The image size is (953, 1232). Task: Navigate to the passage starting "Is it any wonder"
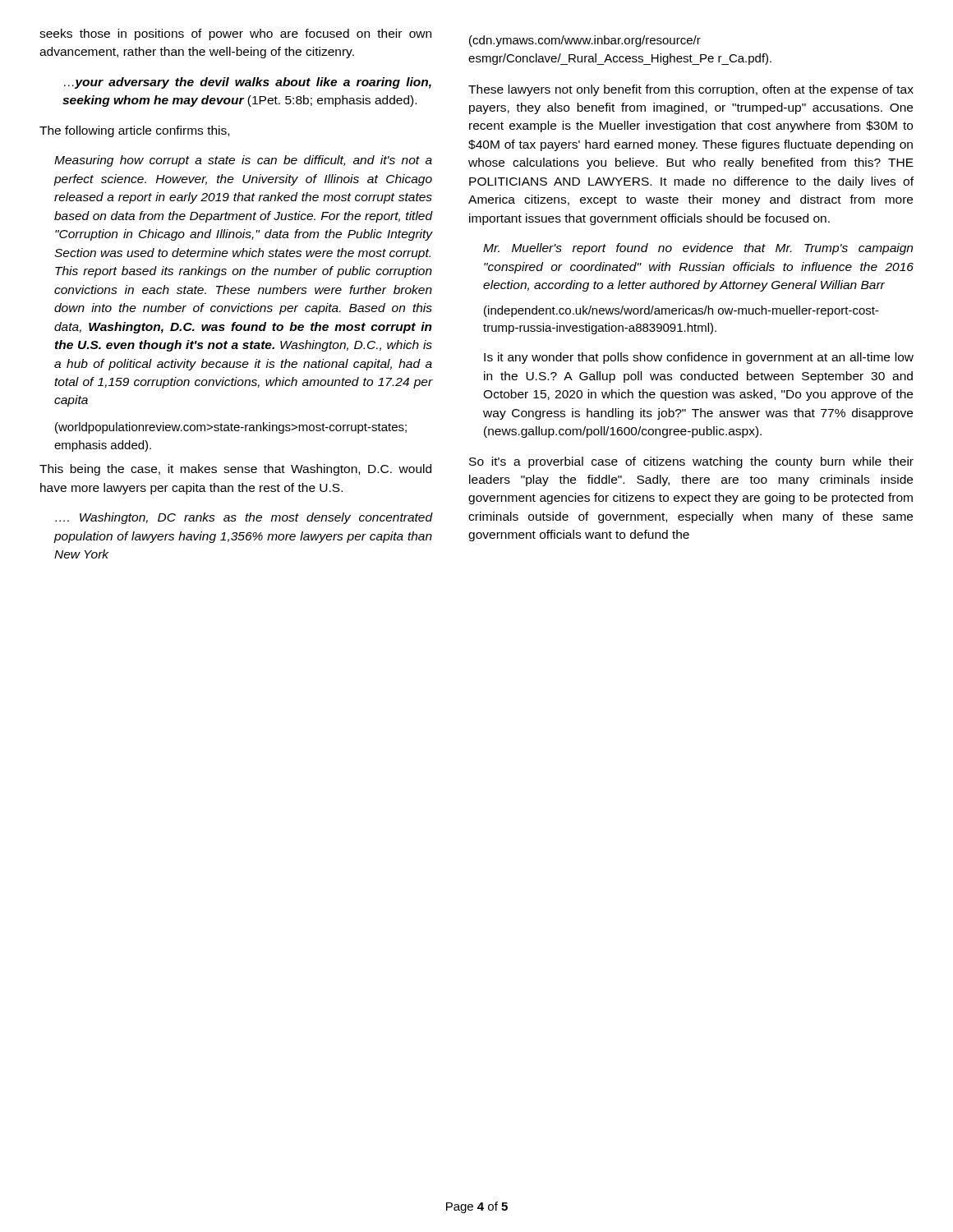click(x=698, y=394)
